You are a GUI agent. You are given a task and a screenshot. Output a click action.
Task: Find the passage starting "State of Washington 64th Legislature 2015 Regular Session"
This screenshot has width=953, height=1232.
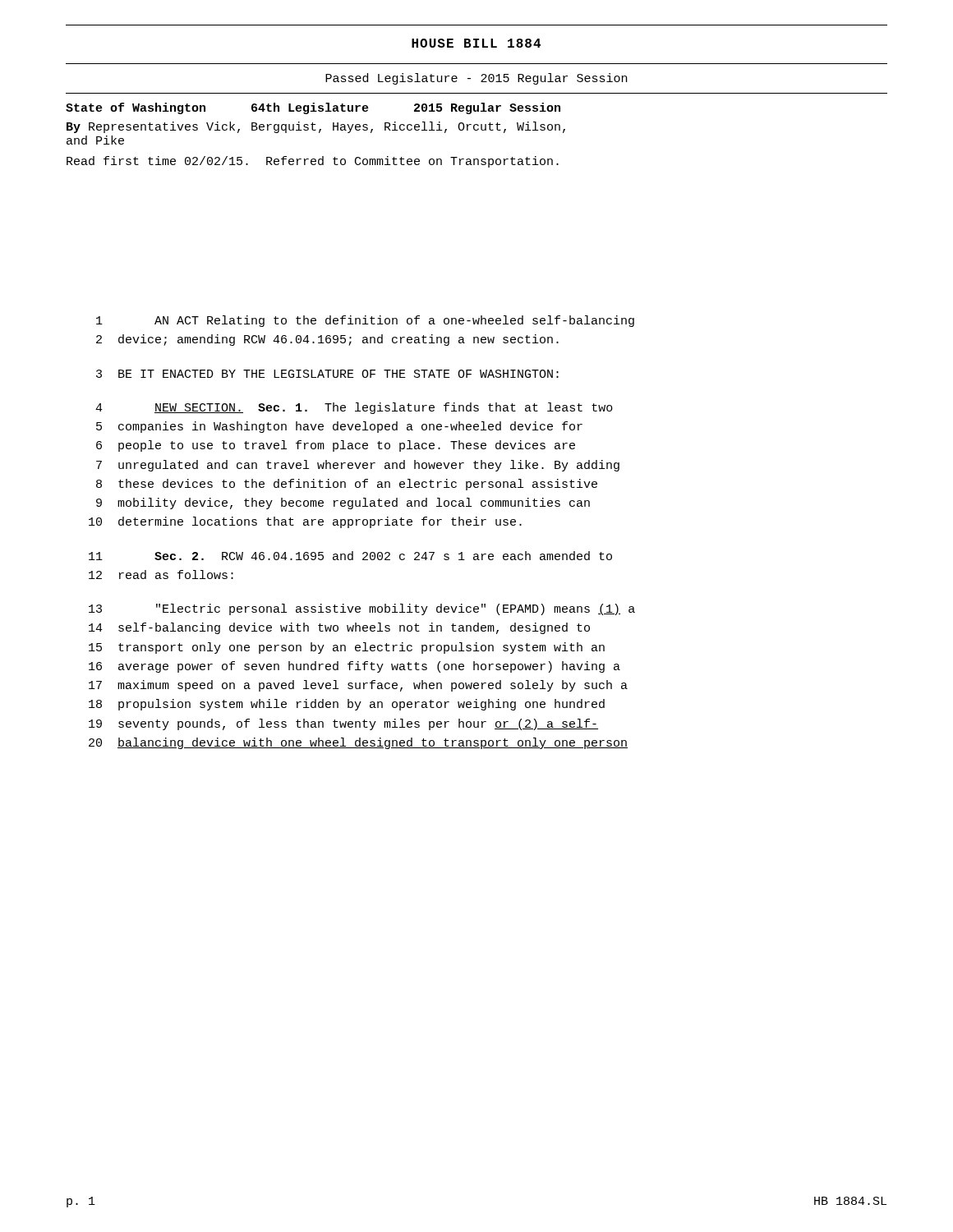coord(313,109)
